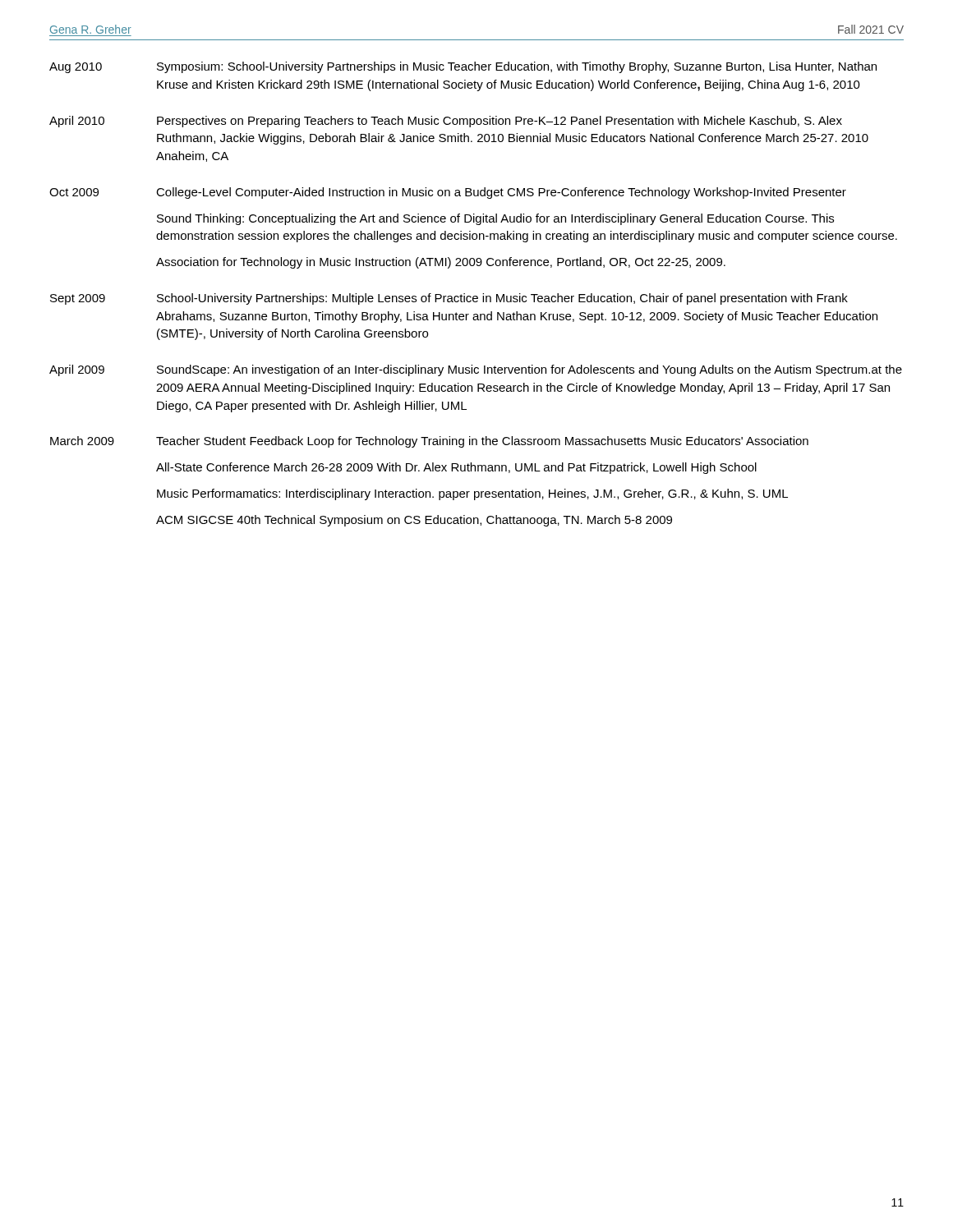Find the block on this page that starts "March 2009 Teacher Student Feedback Loop"

[x=476, y=480]
